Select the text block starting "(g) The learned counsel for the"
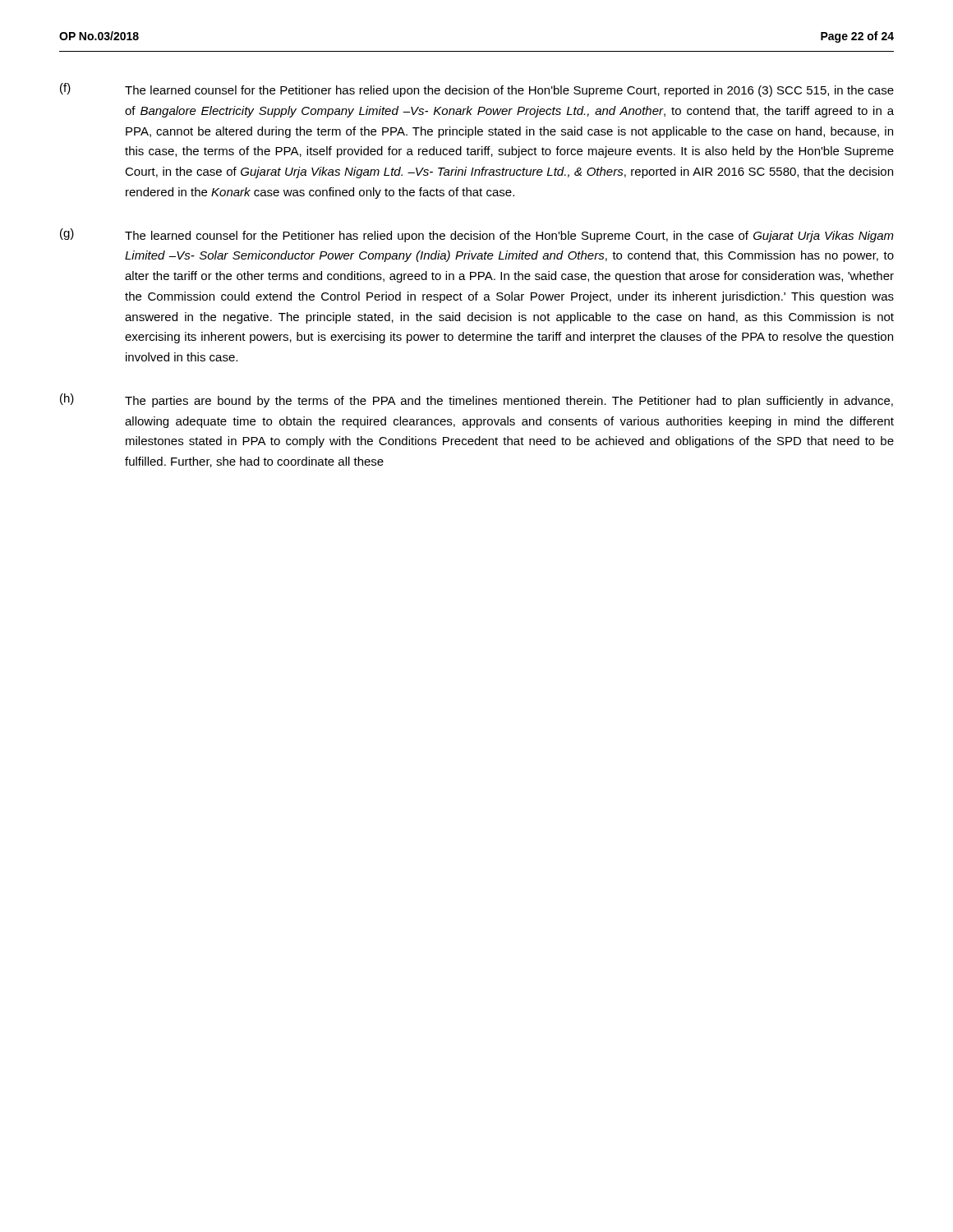The width and height of the screenshot is (953, 1232). (x=476, y=297)
